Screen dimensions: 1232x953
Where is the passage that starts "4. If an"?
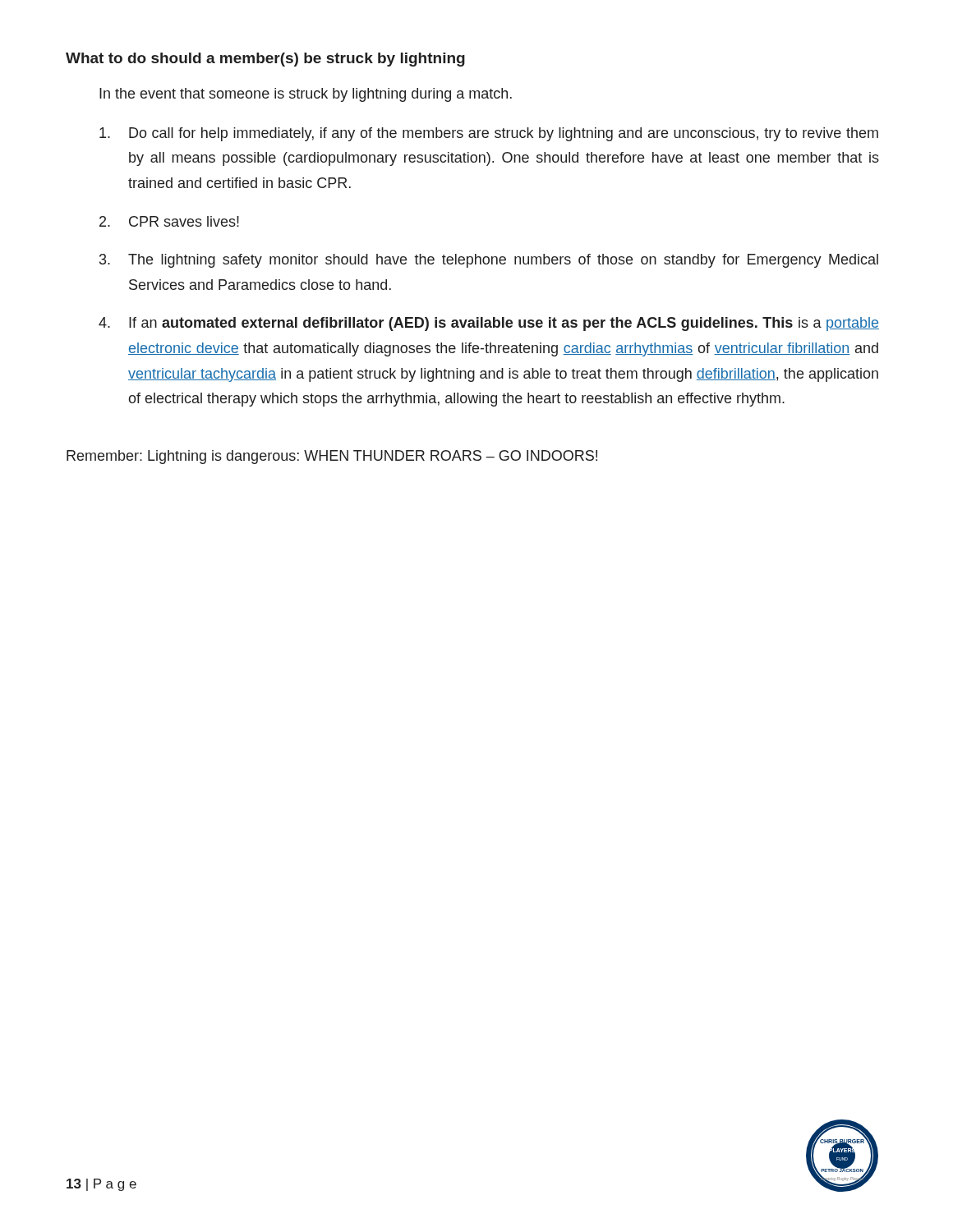click(489, 361)
